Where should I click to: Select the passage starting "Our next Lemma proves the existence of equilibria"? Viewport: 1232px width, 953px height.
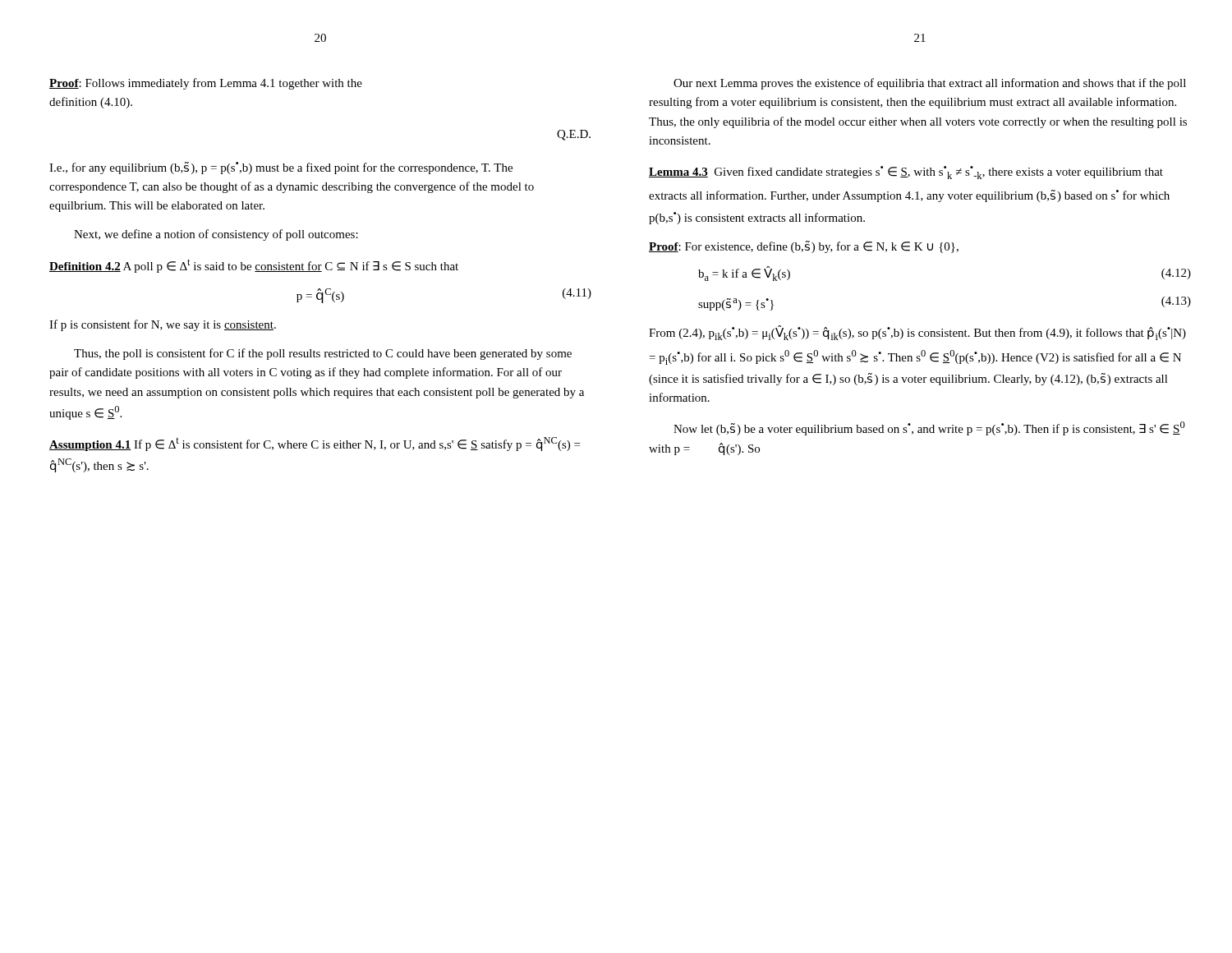(x=920, y=112)
